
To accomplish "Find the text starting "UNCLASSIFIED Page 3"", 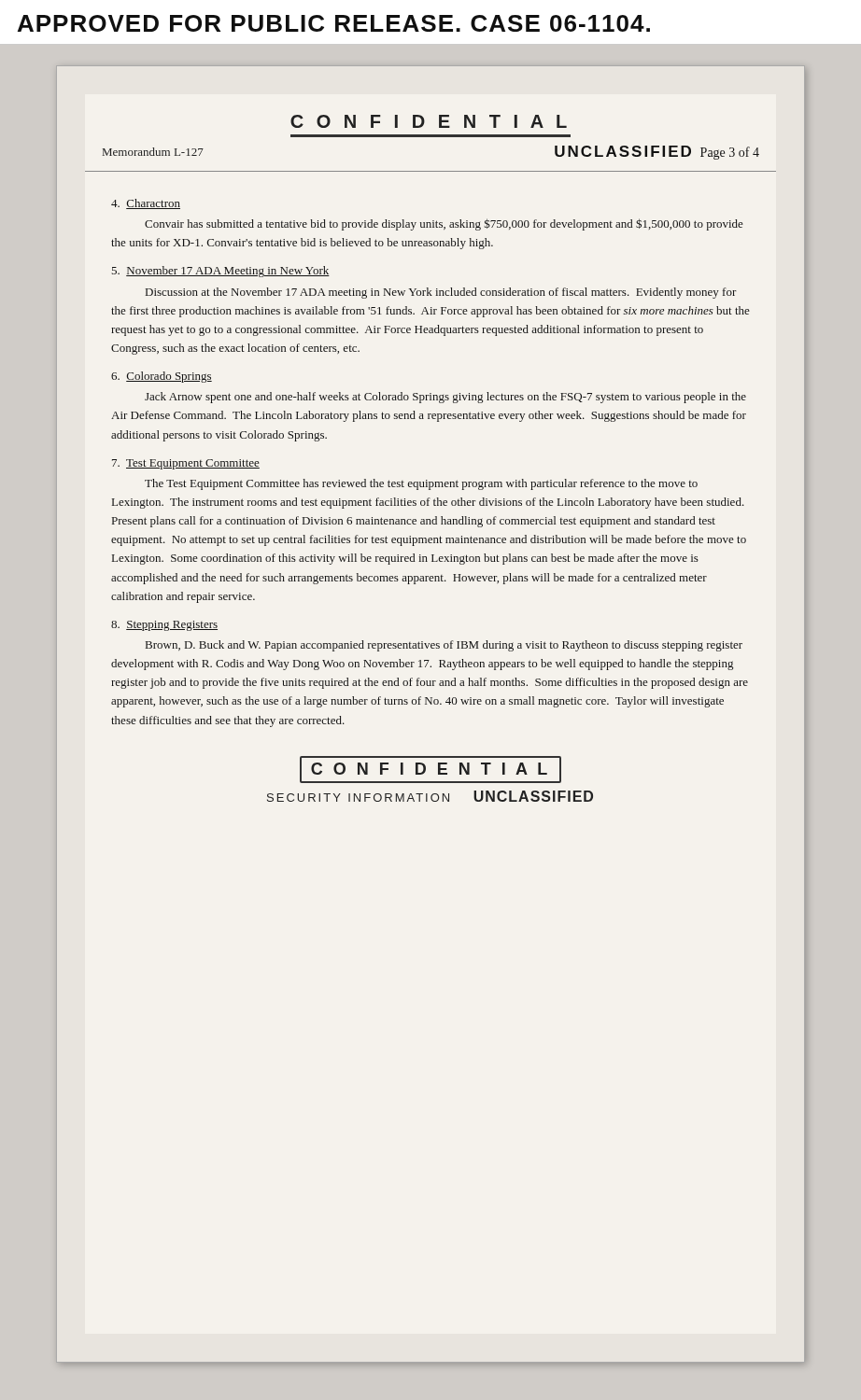I will point(657,152).
